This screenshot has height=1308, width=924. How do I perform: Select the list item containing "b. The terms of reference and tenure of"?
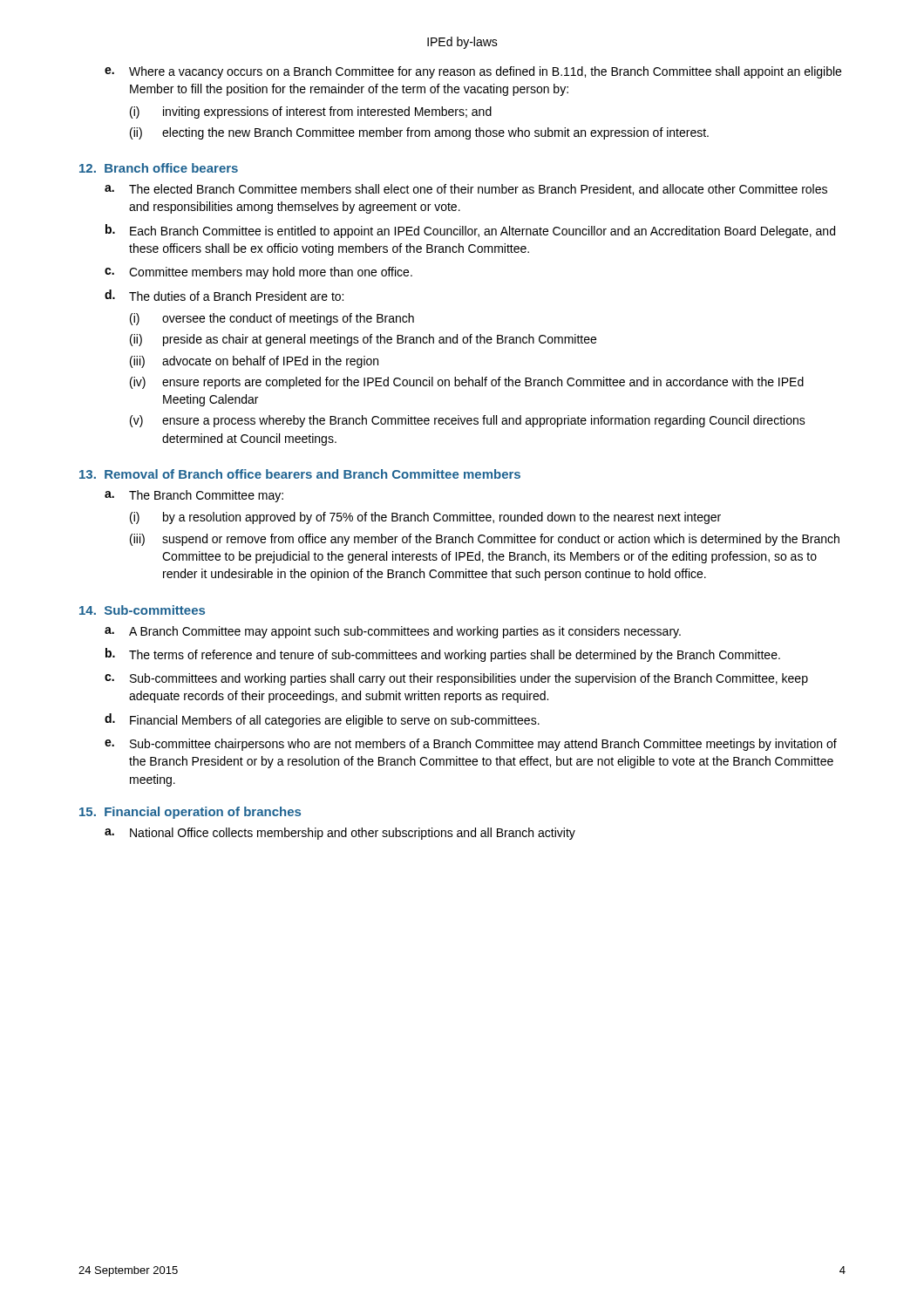(475, 655)
